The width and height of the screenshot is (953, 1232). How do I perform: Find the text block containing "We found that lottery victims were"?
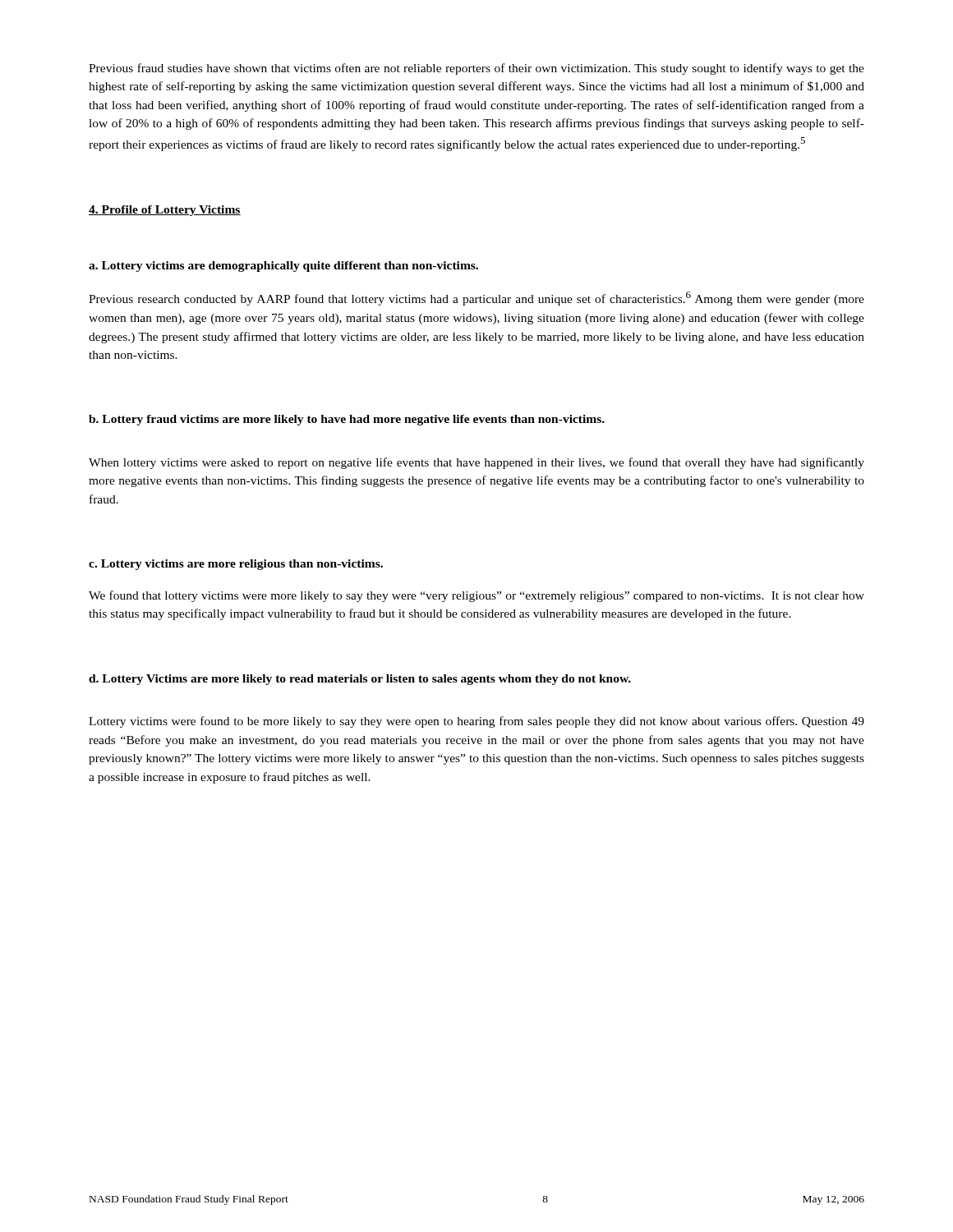pyautogui.click(x=476, y=605)
